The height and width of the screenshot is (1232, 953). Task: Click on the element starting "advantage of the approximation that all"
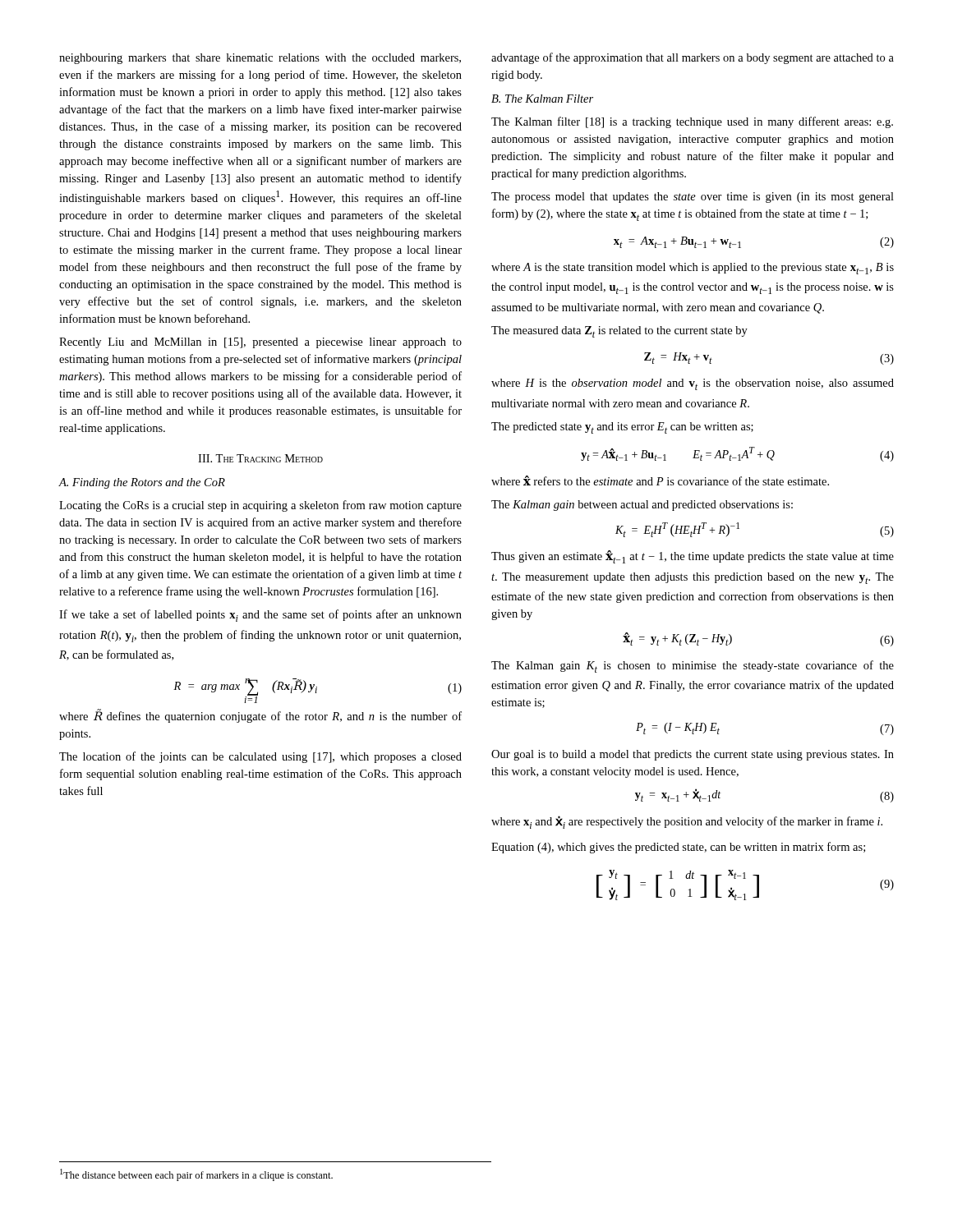coord(693,67)
